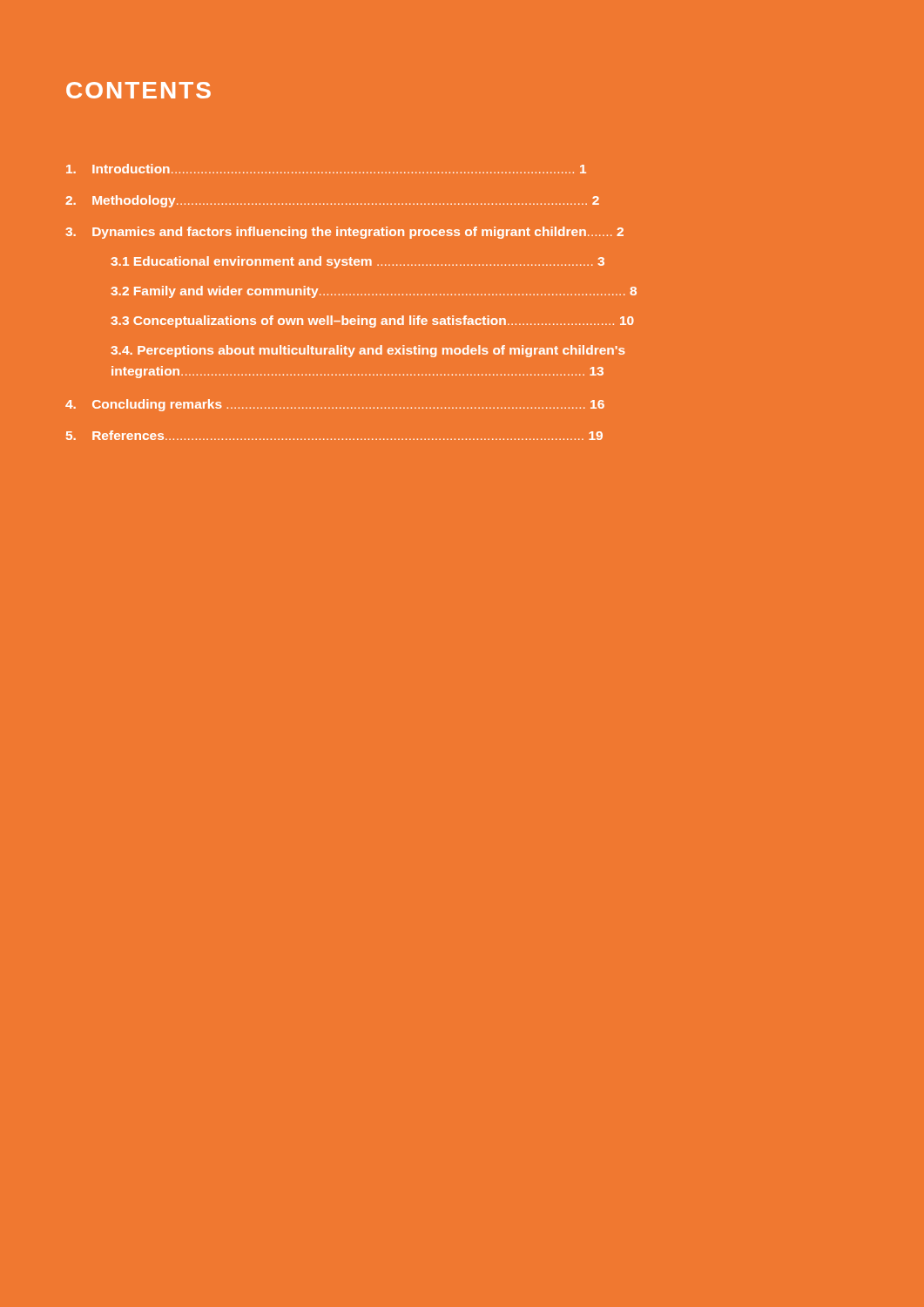Find the list item containing "3.1 Educational environment and"

(485, 261)
